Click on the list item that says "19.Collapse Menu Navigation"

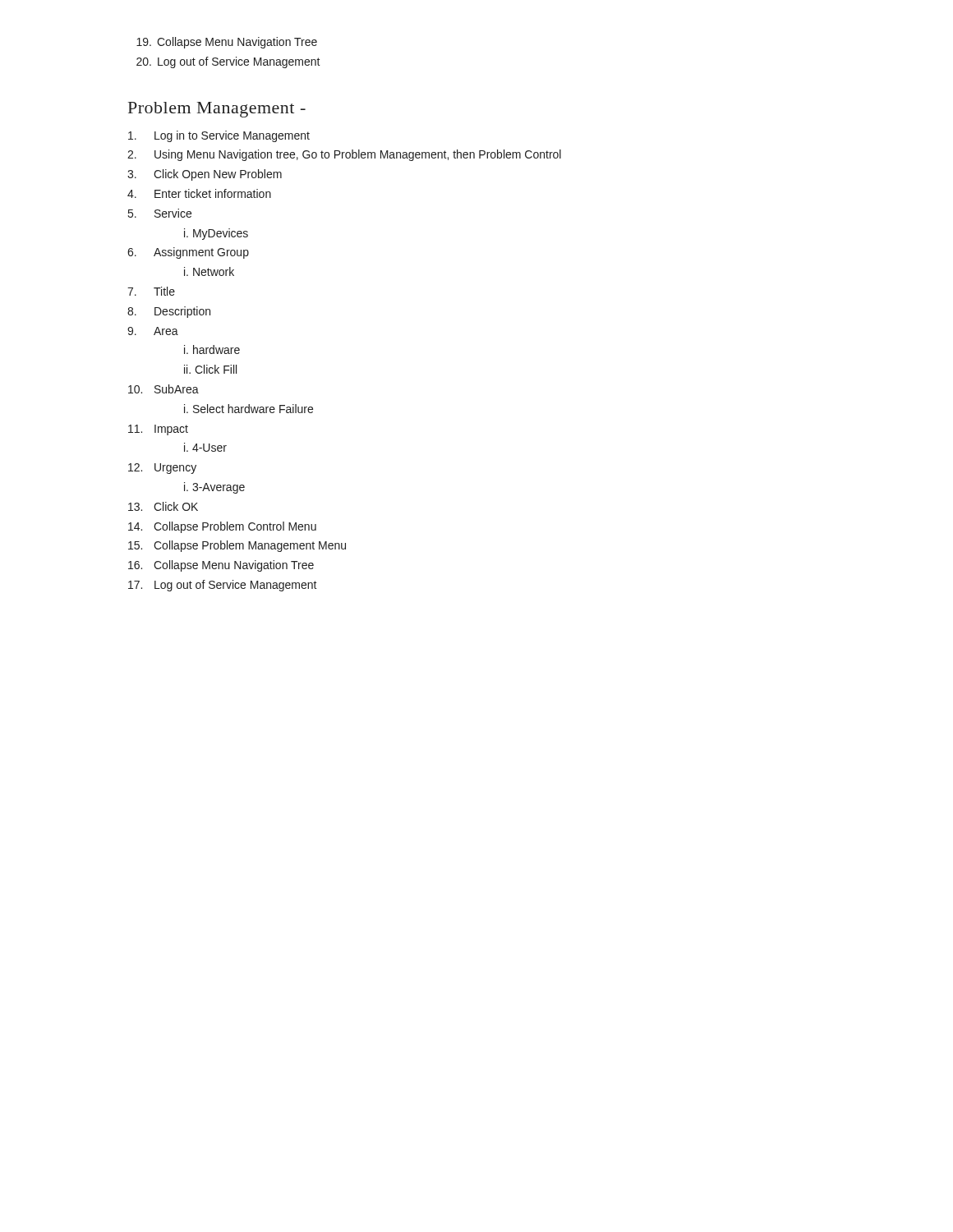click(227, 43)
